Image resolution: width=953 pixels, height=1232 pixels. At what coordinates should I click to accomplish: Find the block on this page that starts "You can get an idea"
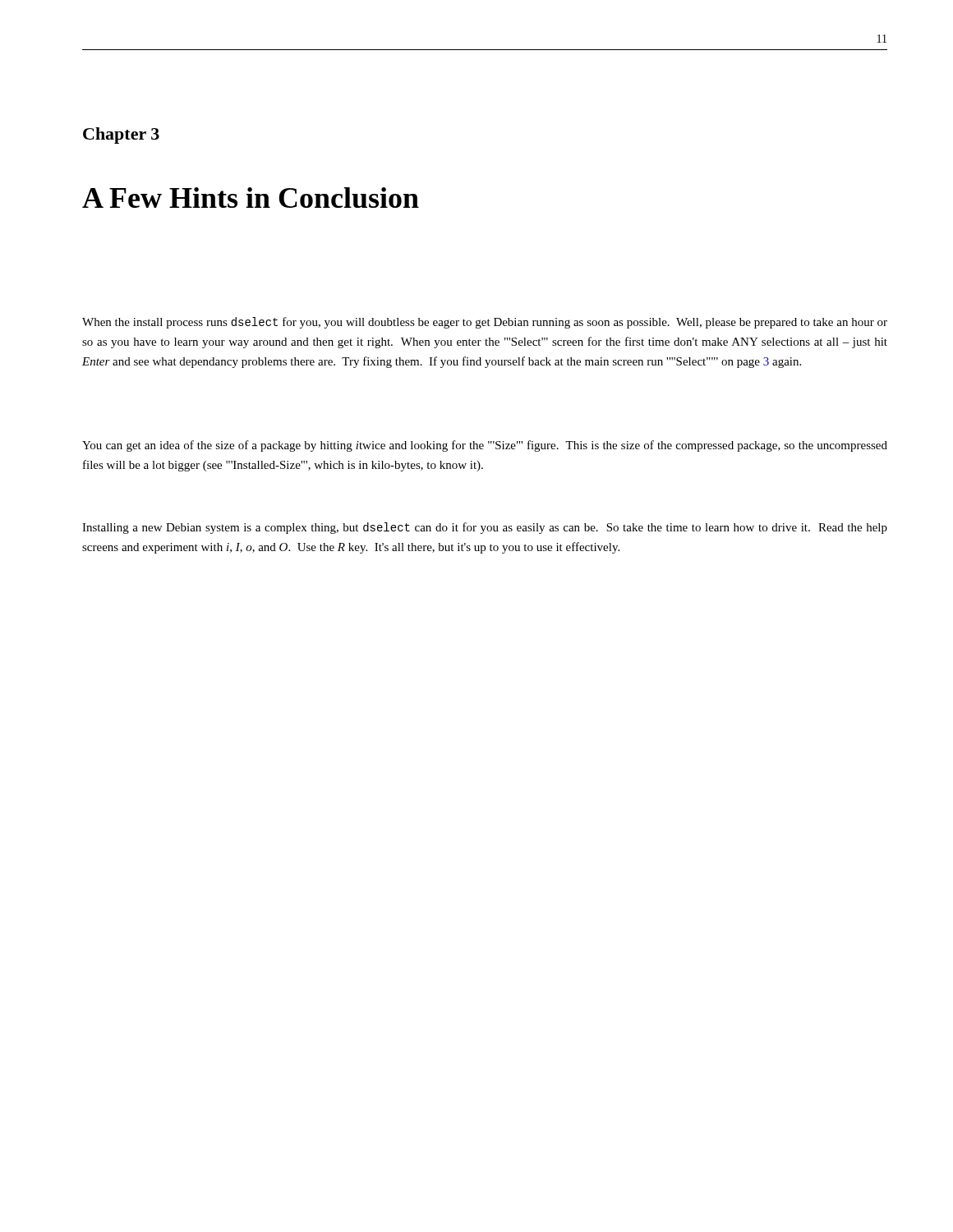click(x=485, y=455)
